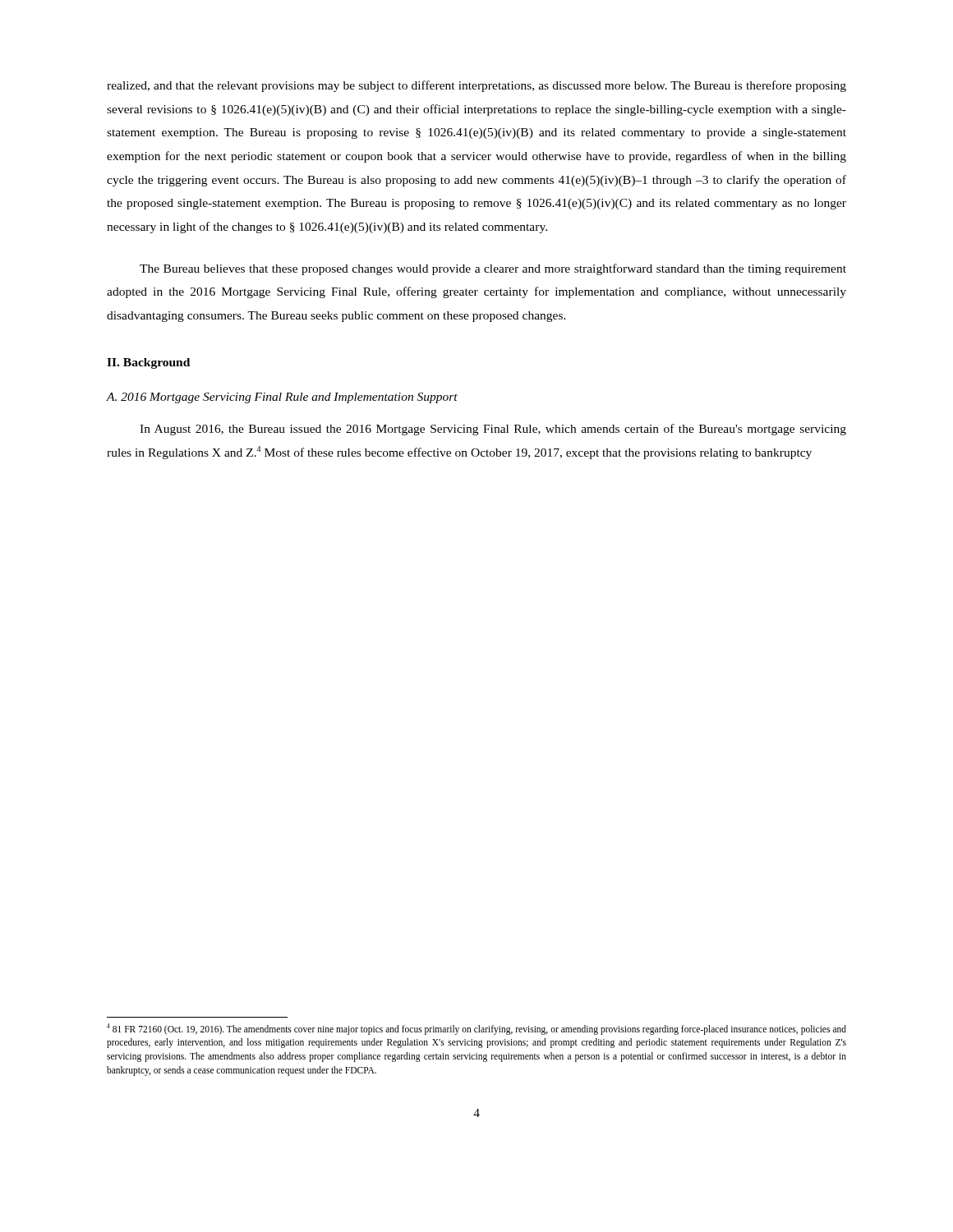This screenshot has height=1232, width=953.
Task: Select the section header with the text "A. 2016 Mortgage"
Action: (282, 397)
